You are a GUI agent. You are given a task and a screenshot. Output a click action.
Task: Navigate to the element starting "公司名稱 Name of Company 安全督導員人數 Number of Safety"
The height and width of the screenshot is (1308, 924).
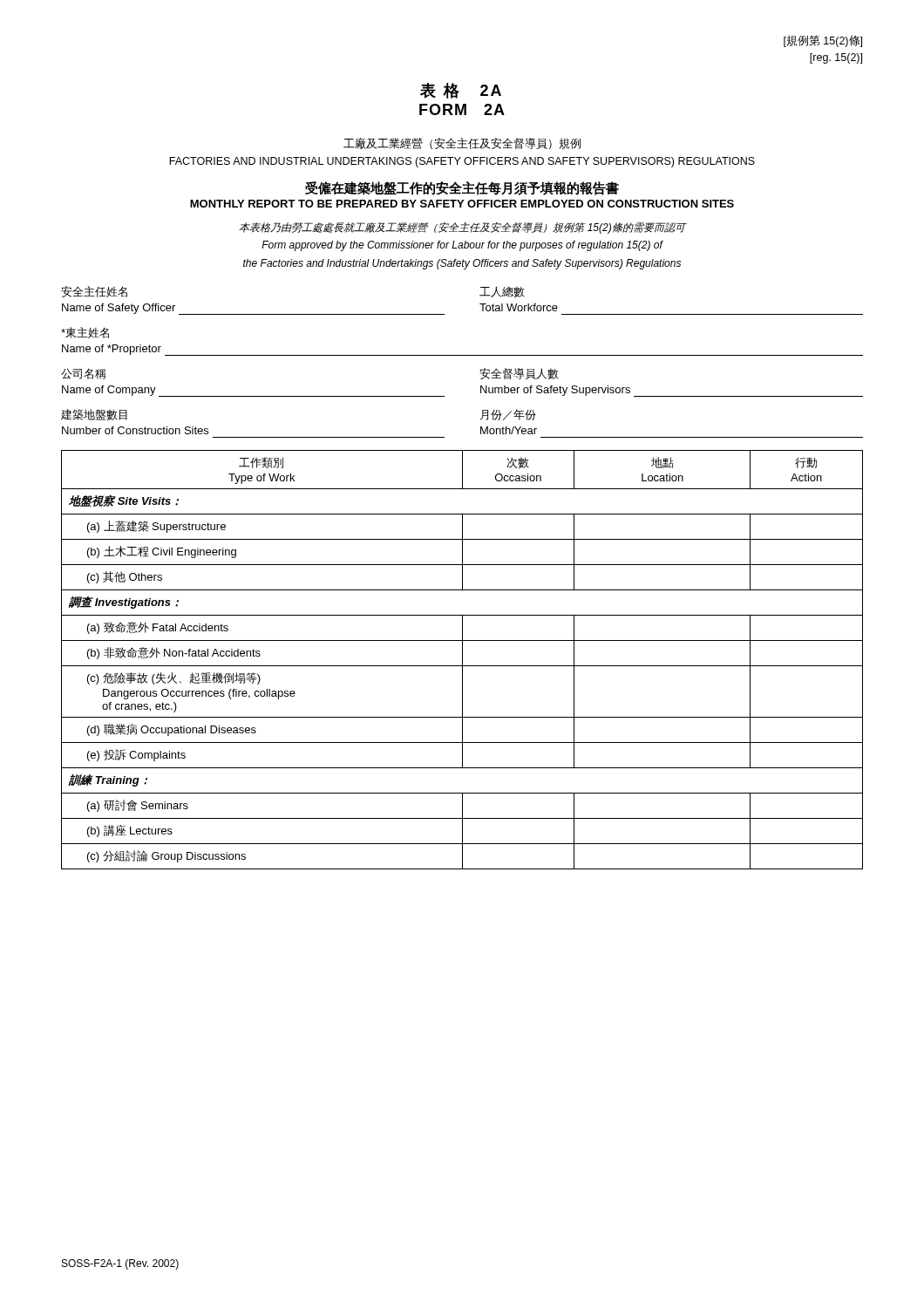(x=88, y=374)
